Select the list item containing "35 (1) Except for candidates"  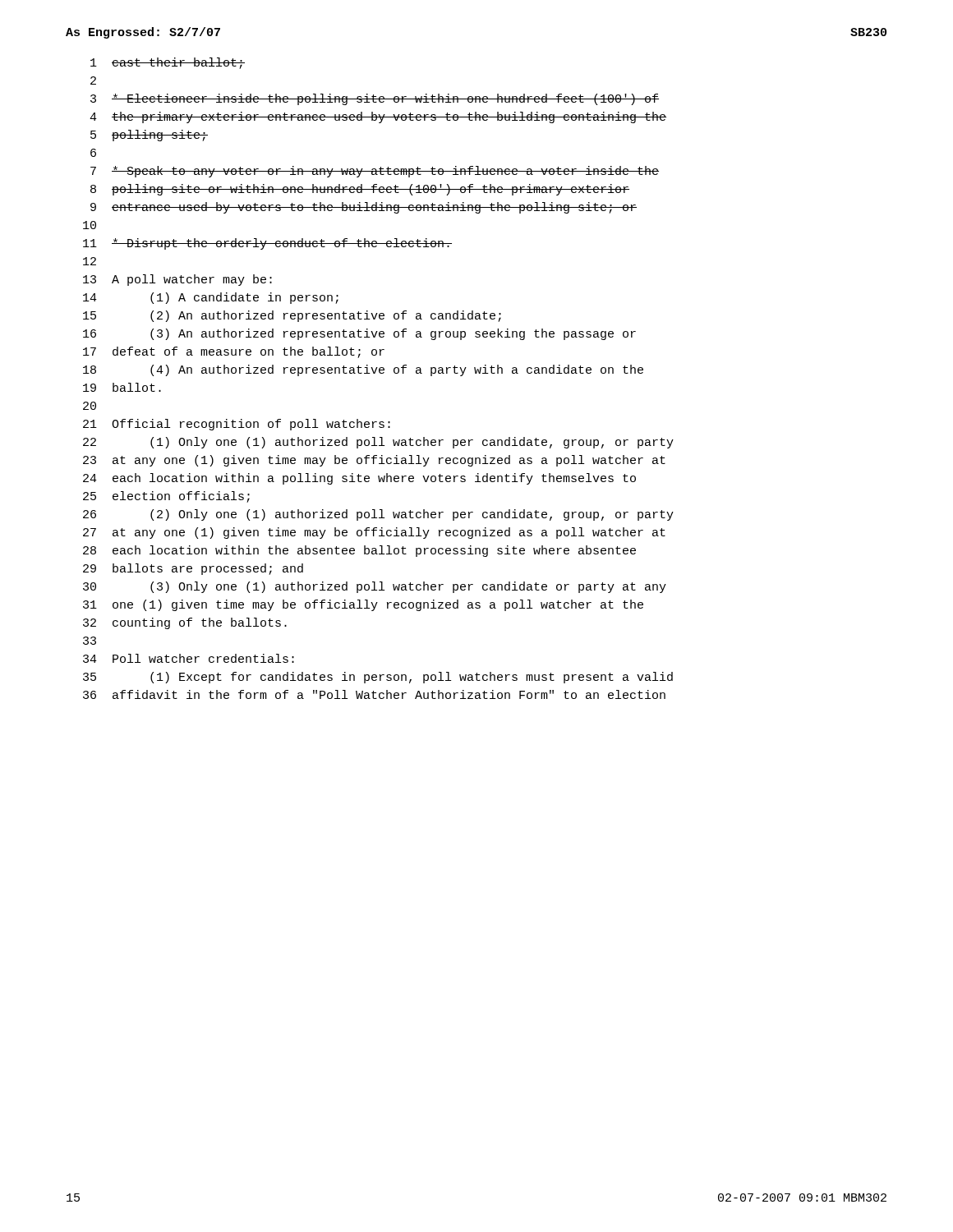click(476, 680)
